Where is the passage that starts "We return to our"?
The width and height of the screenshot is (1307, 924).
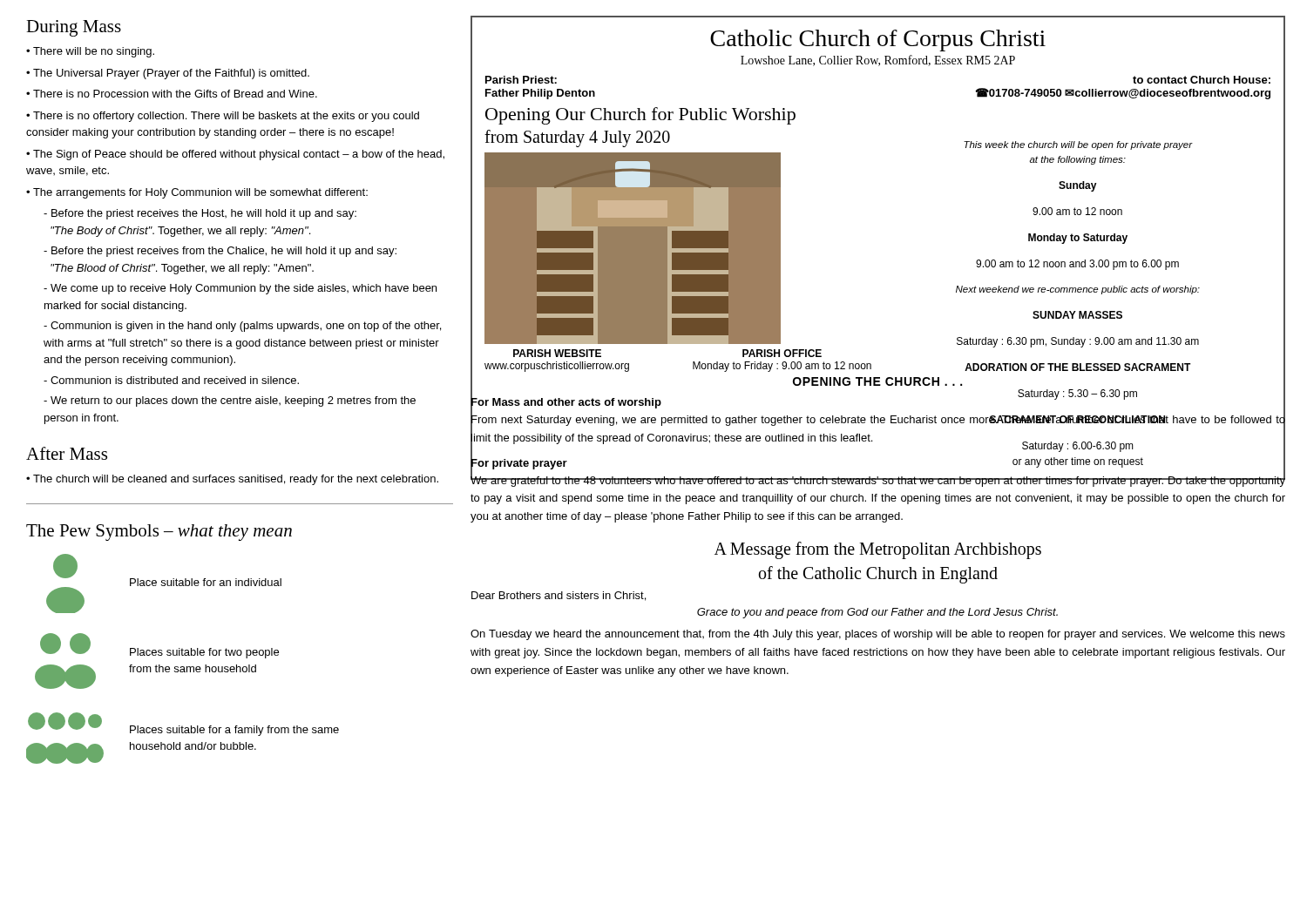(230, 409)
